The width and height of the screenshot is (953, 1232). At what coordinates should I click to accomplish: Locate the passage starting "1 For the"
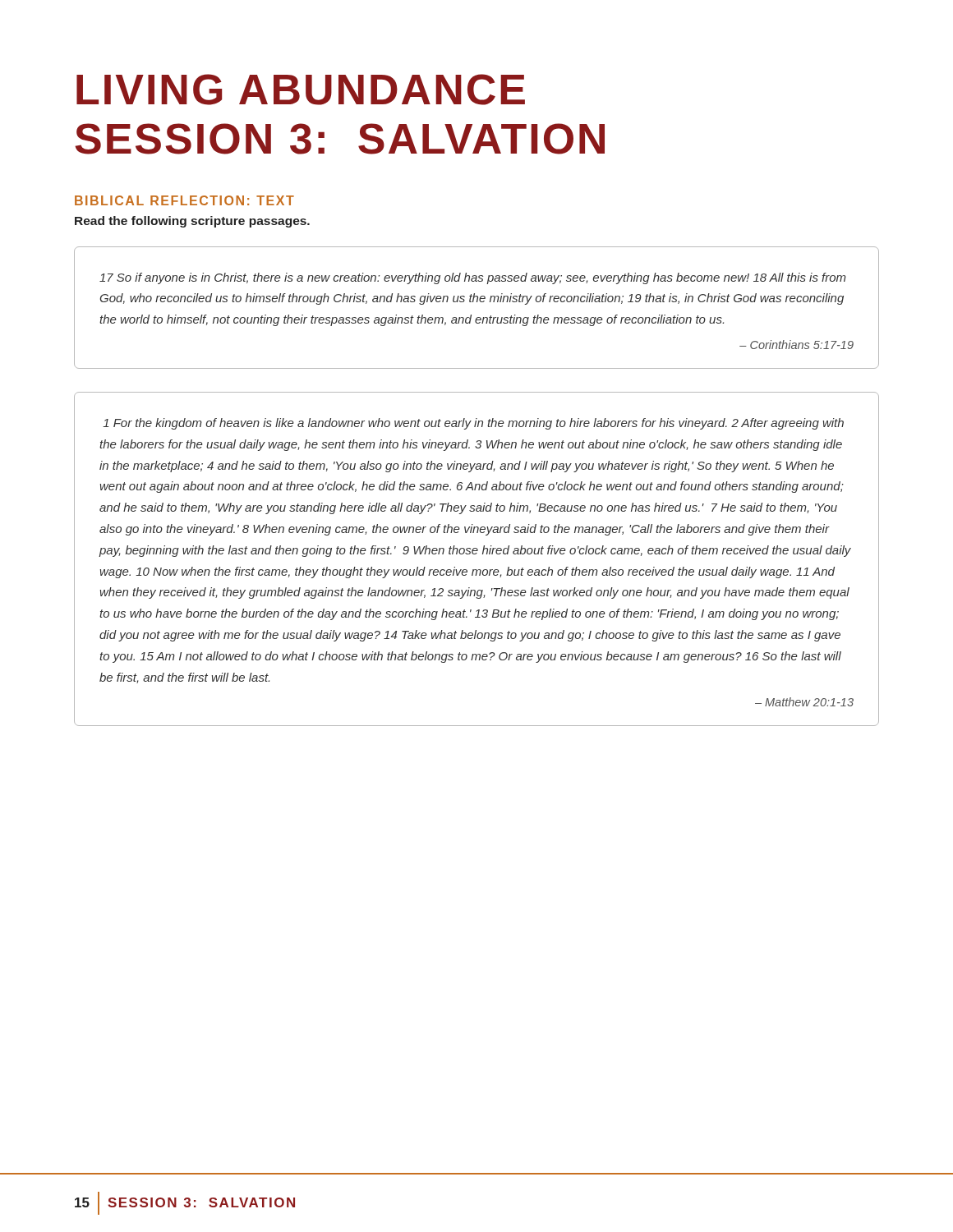[x=476, y=561]
